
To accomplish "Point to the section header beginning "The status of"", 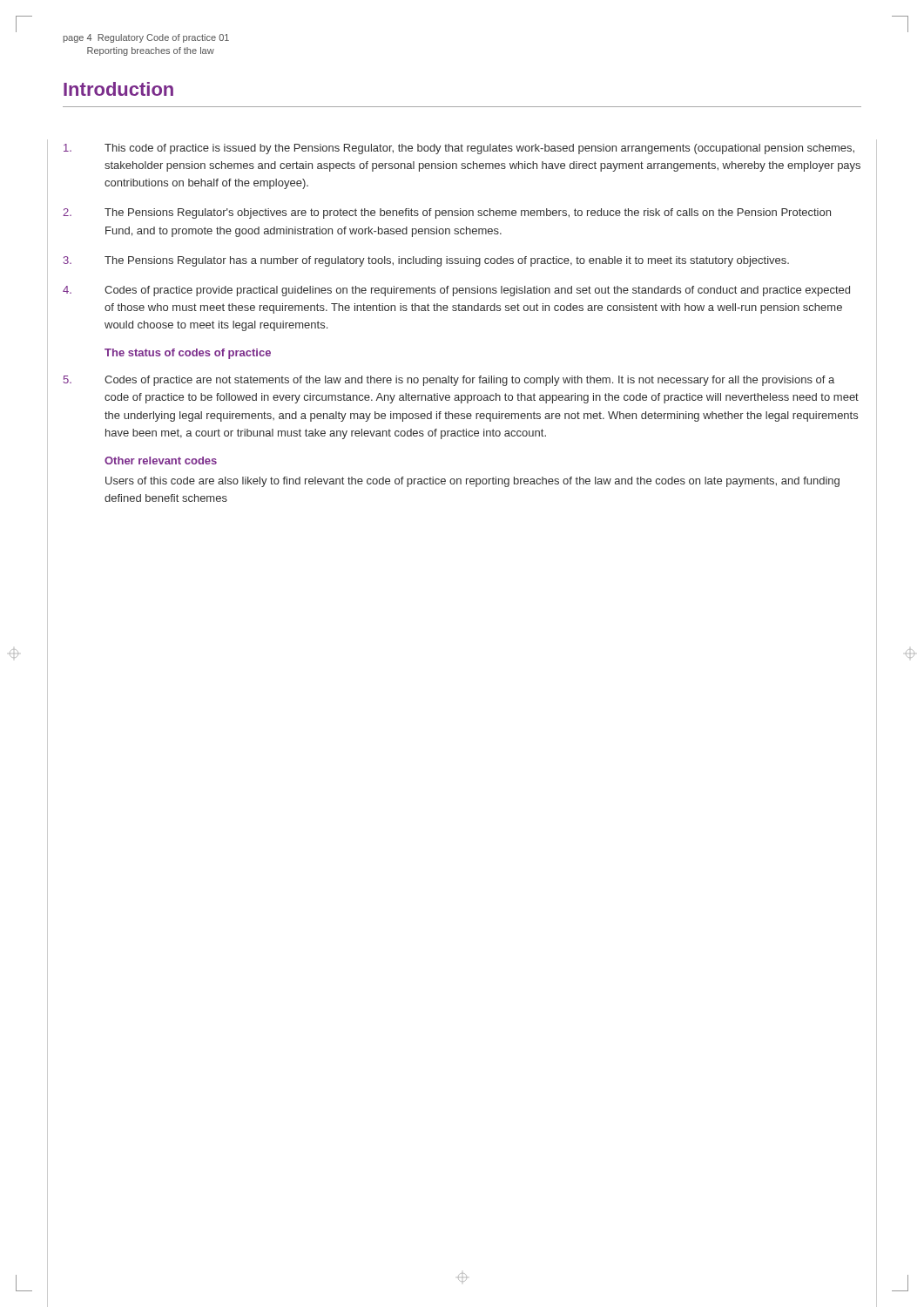I will click(x=188, y=353).
